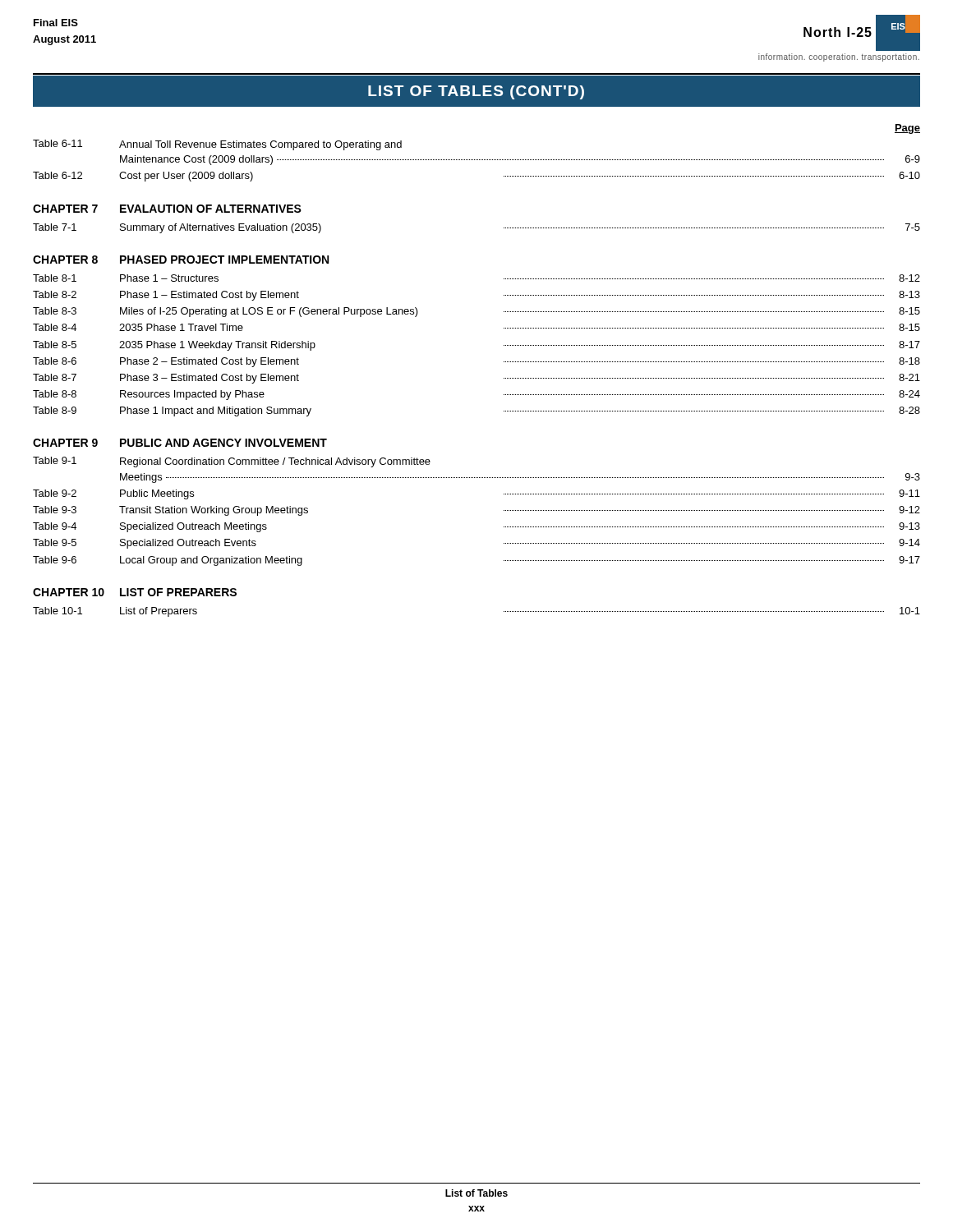
Task: Navigate to the block starting "Table 8-8 Resources Impacted by Phase 8-24"
Action: (55, 395)
